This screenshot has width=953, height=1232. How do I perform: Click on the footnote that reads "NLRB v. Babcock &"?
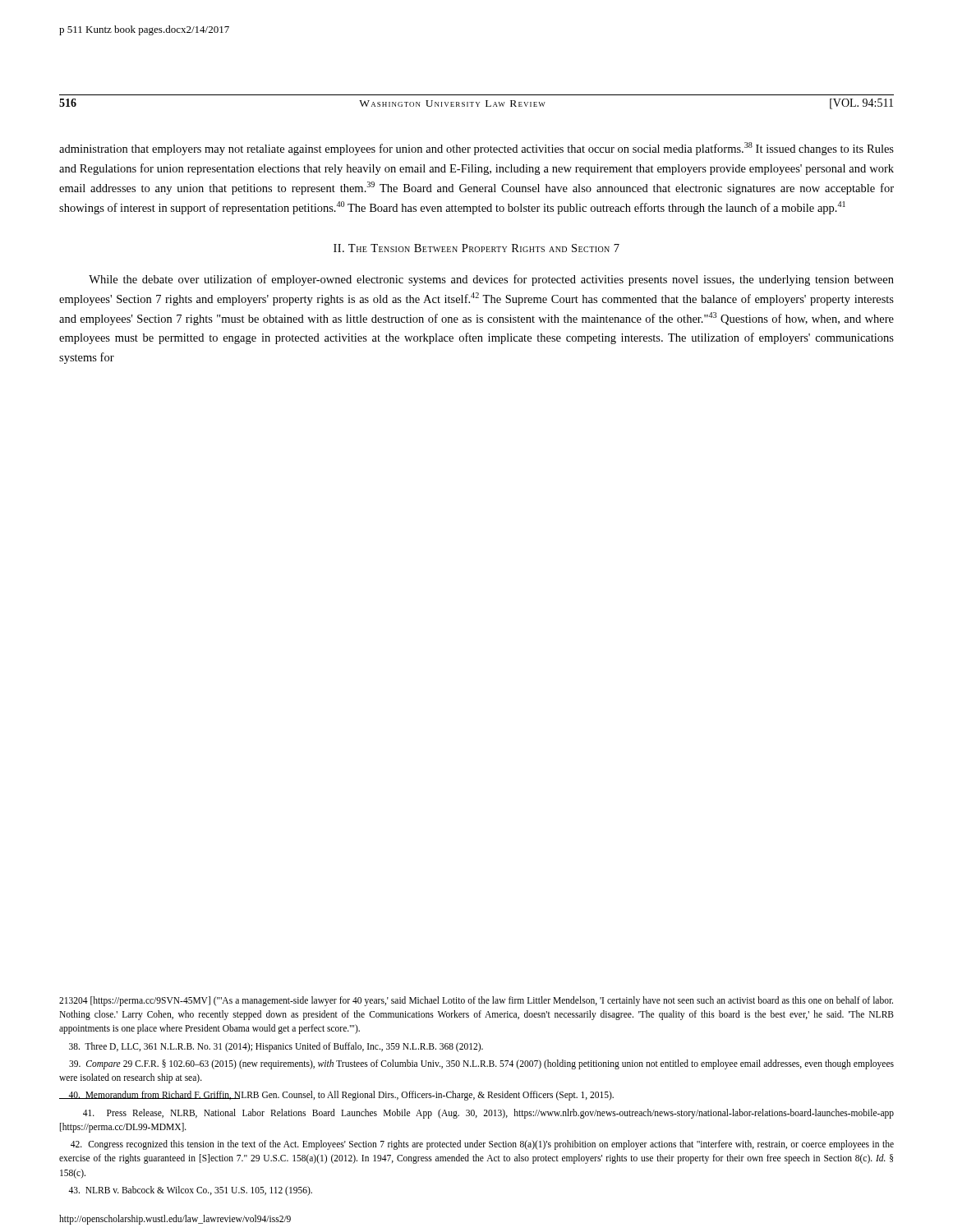(186, 1190)
